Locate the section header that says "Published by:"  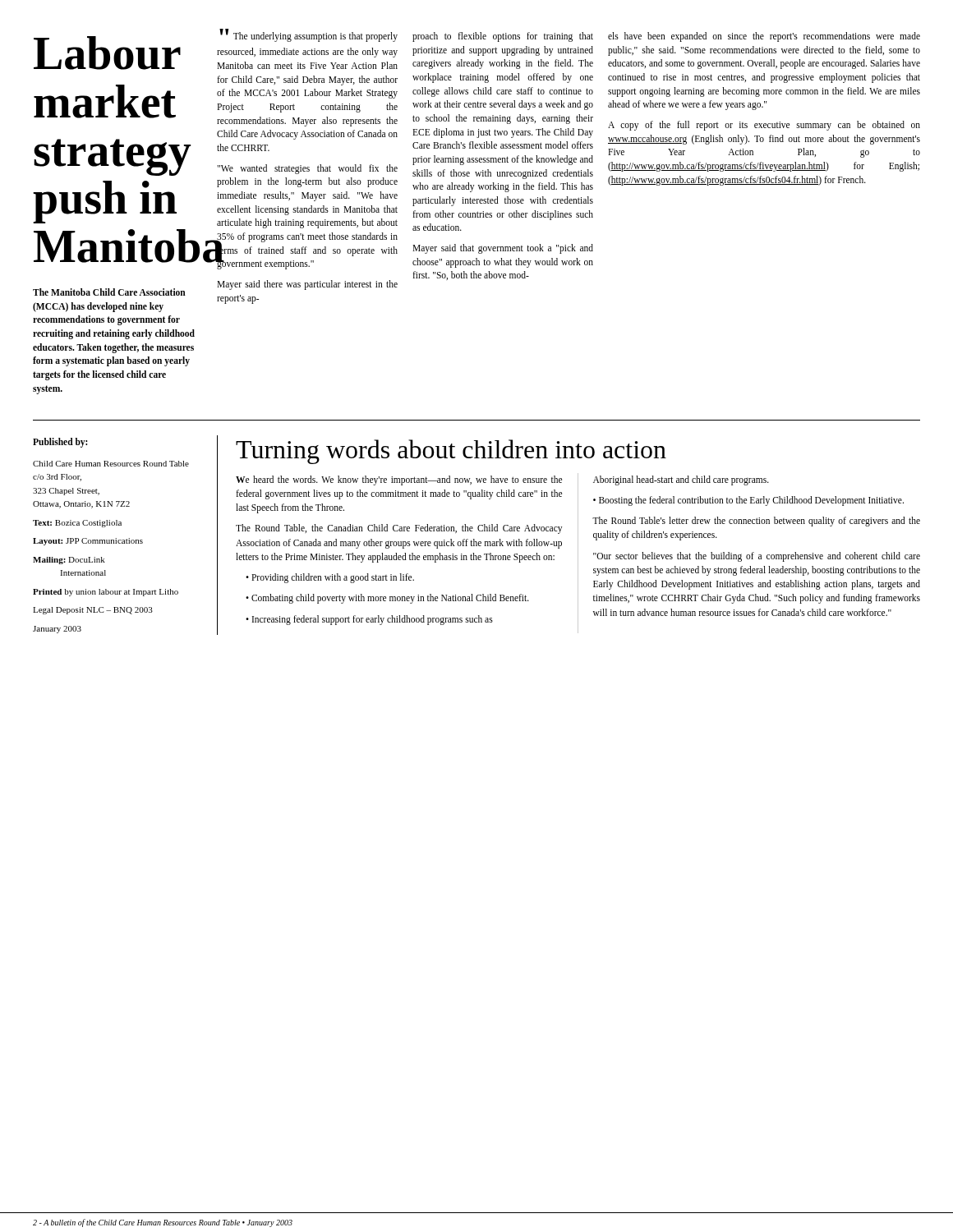(61, 442)
